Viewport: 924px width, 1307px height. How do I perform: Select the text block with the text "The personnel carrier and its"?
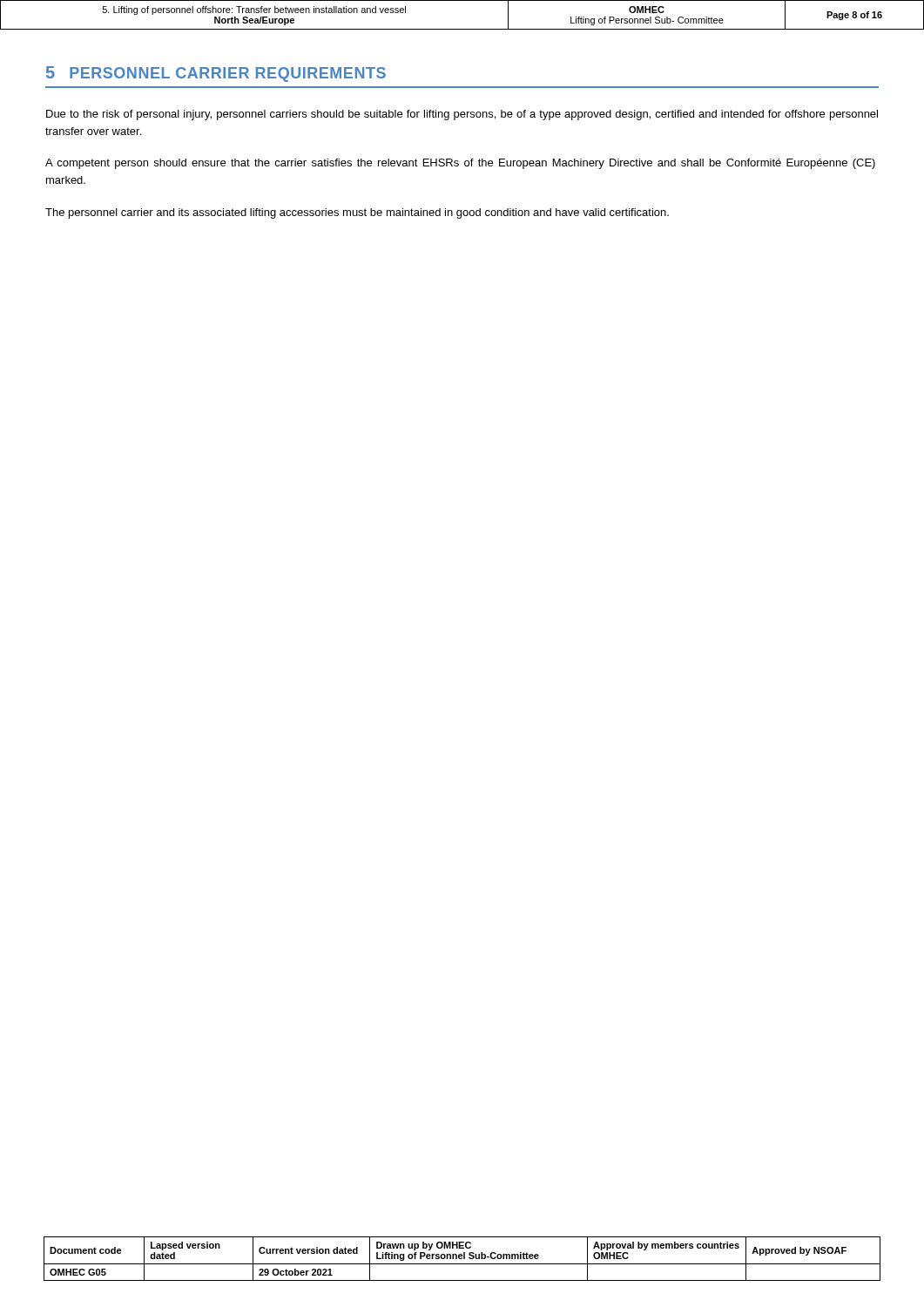(357, 212)
